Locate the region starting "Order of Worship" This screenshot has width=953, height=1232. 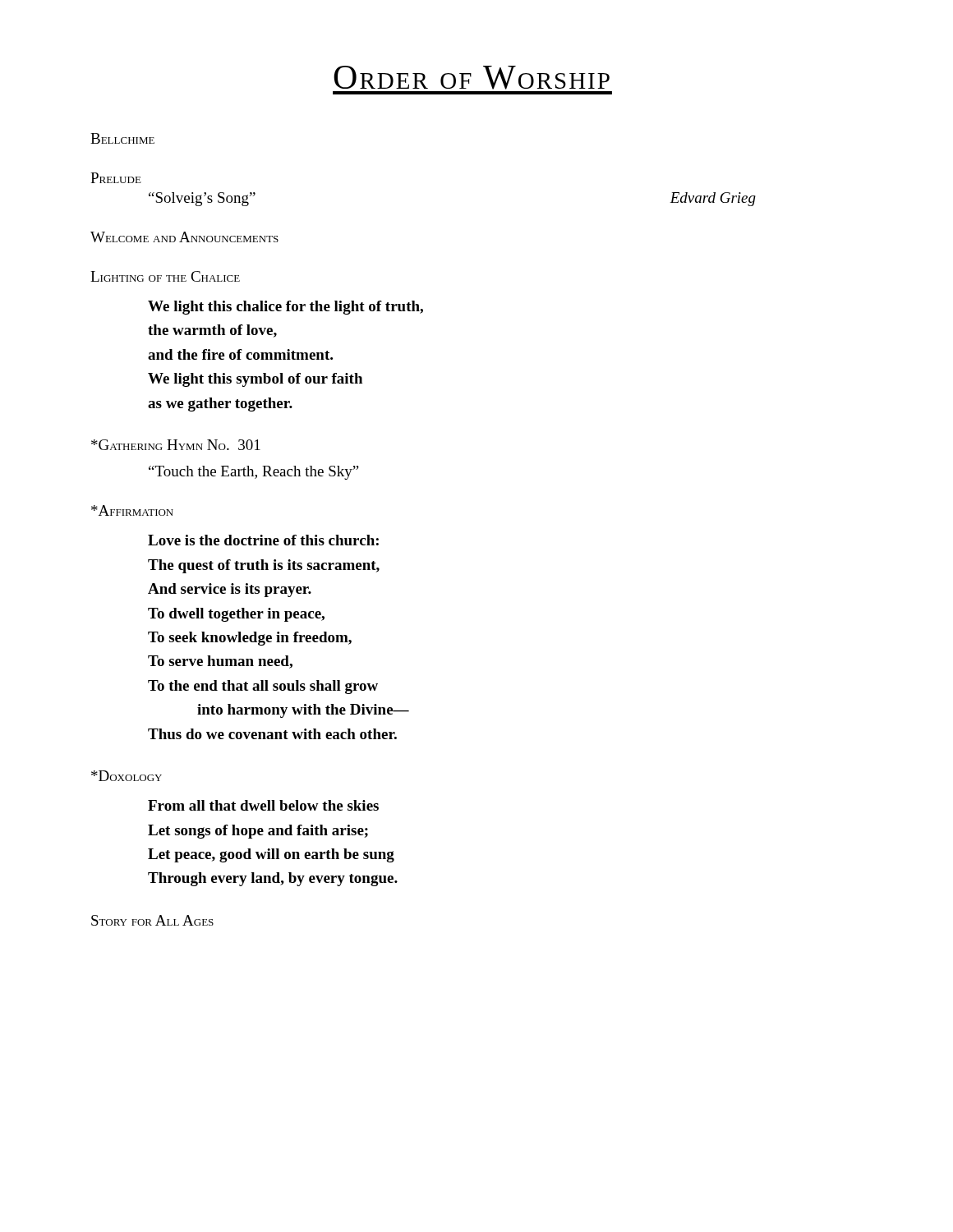click(x=472, y=77)
